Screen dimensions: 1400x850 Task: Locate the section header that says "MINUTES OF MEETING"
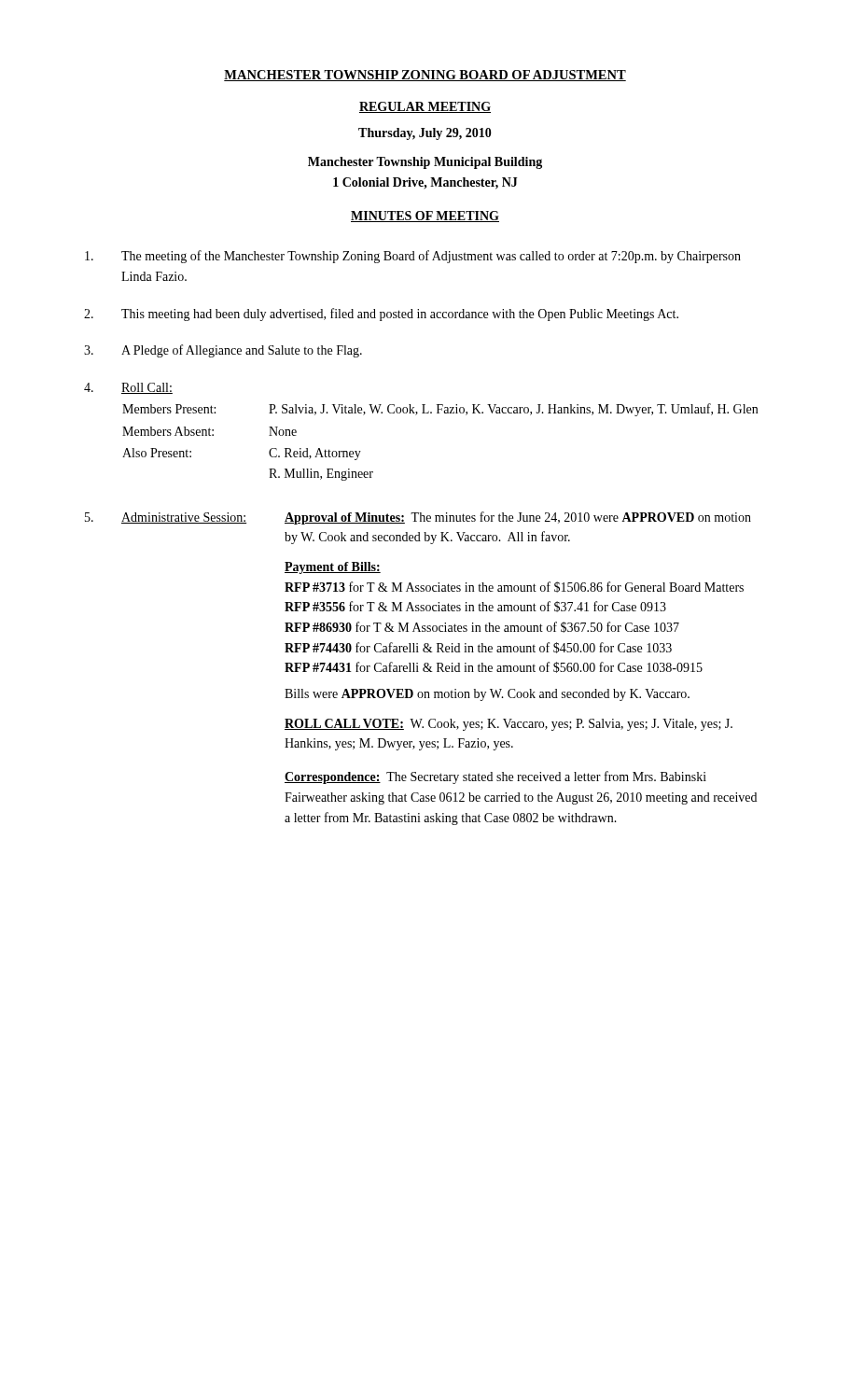[425, 216]
